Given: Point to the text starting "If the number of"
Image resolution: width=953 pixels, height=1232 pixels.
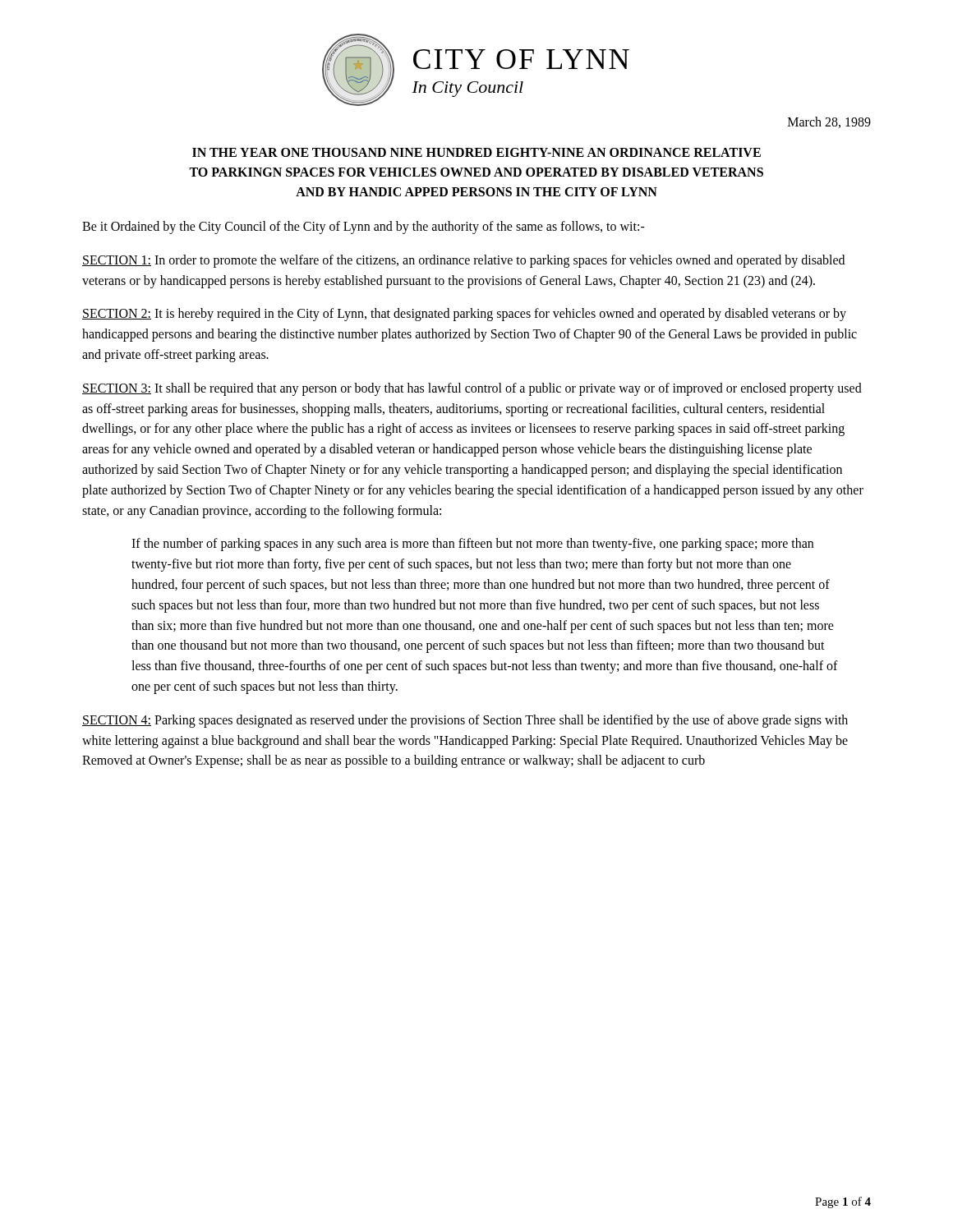Looking at the screenshot, I should [484, 615].
